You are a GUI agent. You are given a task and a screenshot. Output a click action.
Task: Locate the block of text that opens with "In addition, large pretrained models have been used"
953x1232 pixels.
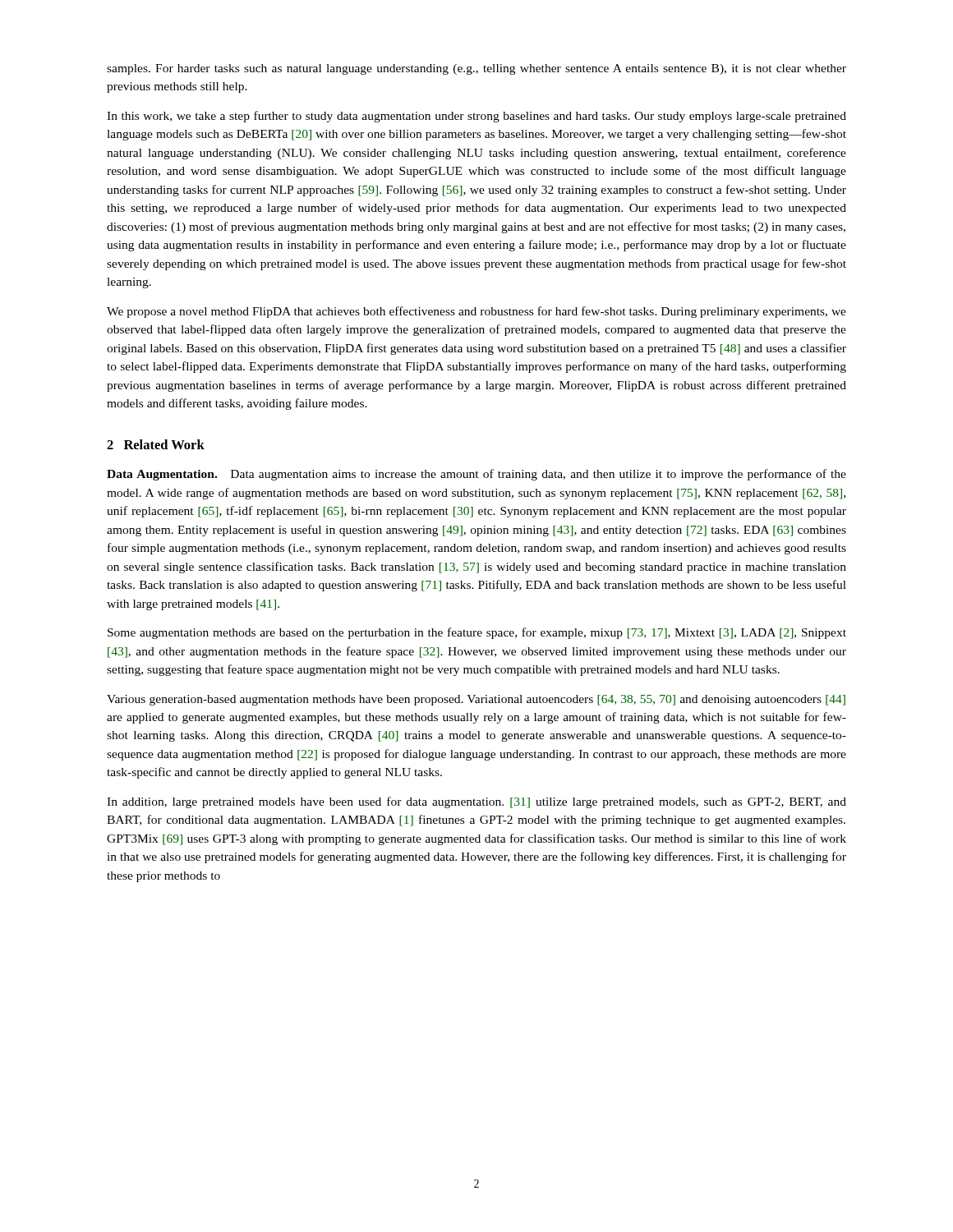point(476,838)
